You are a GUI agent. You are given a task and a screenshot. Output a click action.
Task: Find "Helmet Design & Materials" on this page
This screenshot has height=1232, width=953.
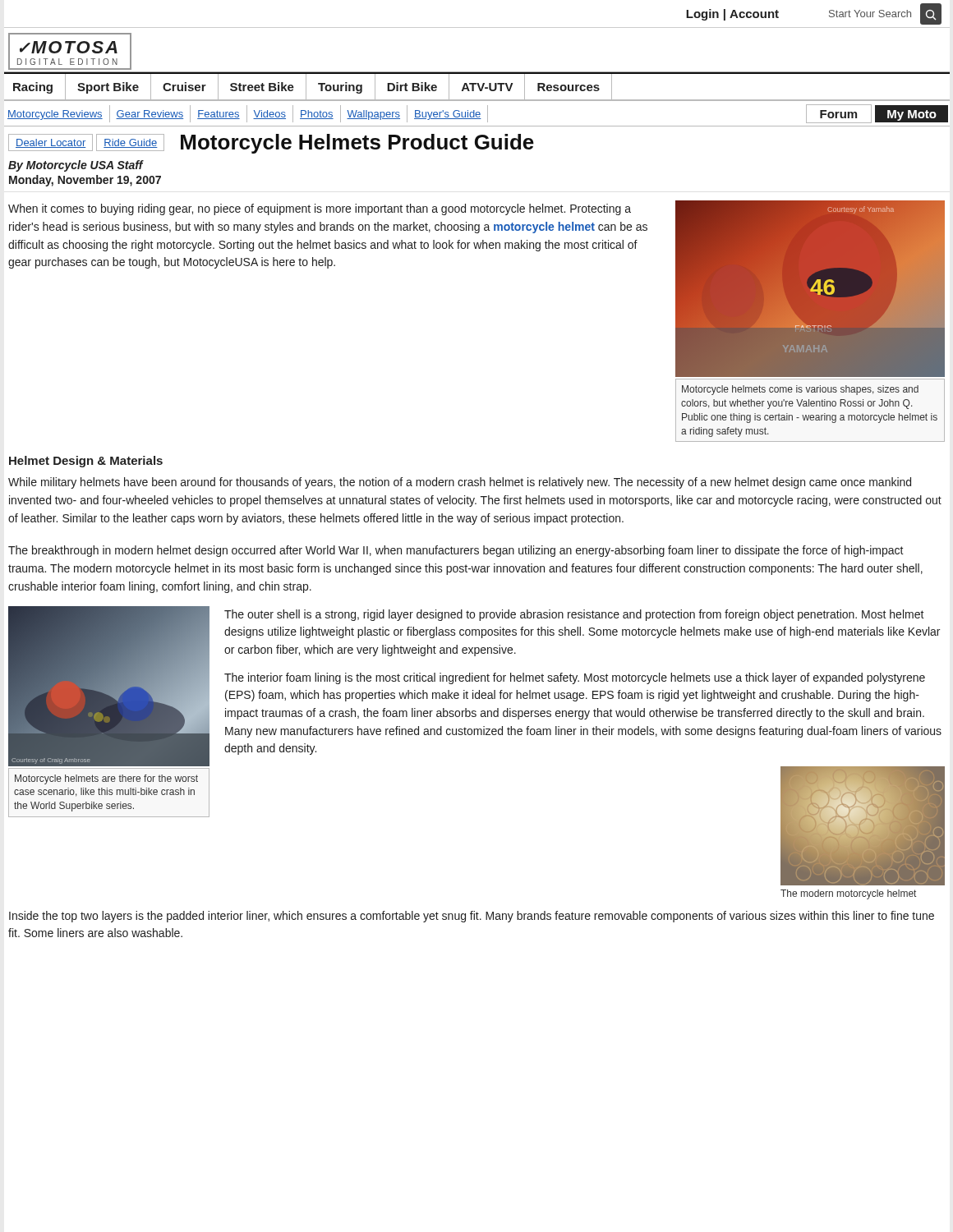coord(86,461)
